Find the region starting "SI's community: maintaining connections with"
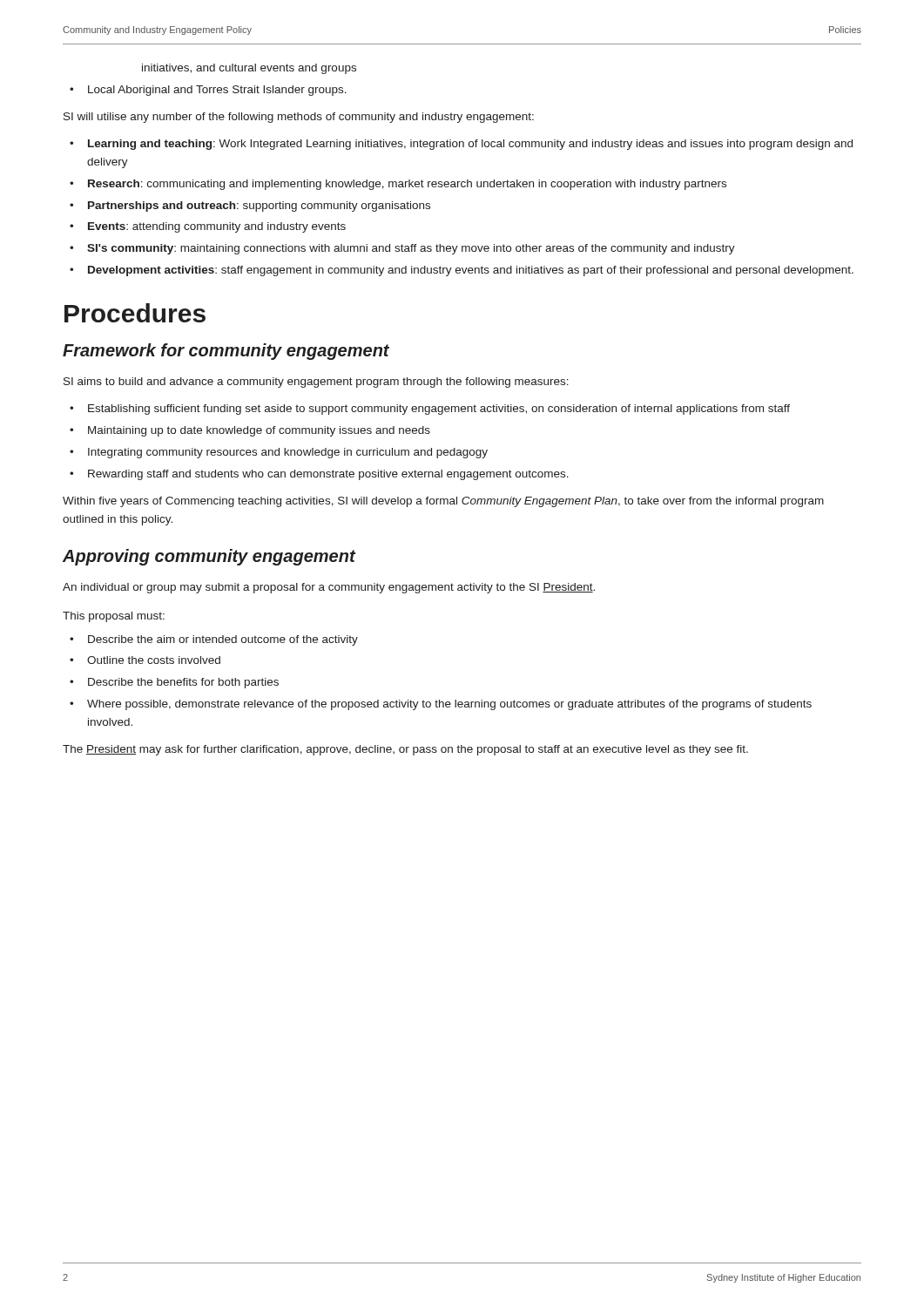This screenshot has width=924, height=1307. click(x=411, y=248)
